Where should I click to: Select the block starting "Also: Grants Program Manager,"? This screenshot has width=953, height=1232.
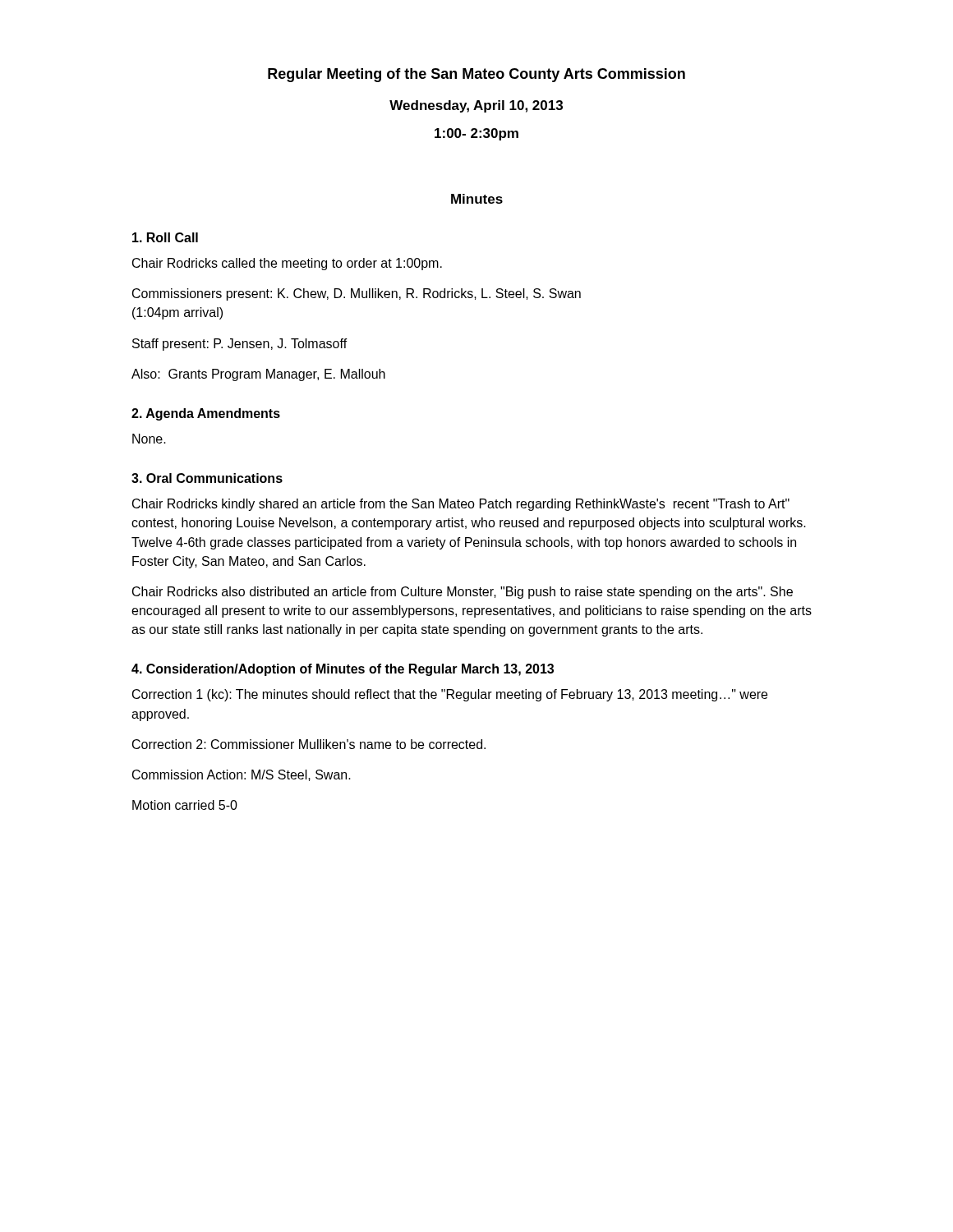tap(259, 374)
